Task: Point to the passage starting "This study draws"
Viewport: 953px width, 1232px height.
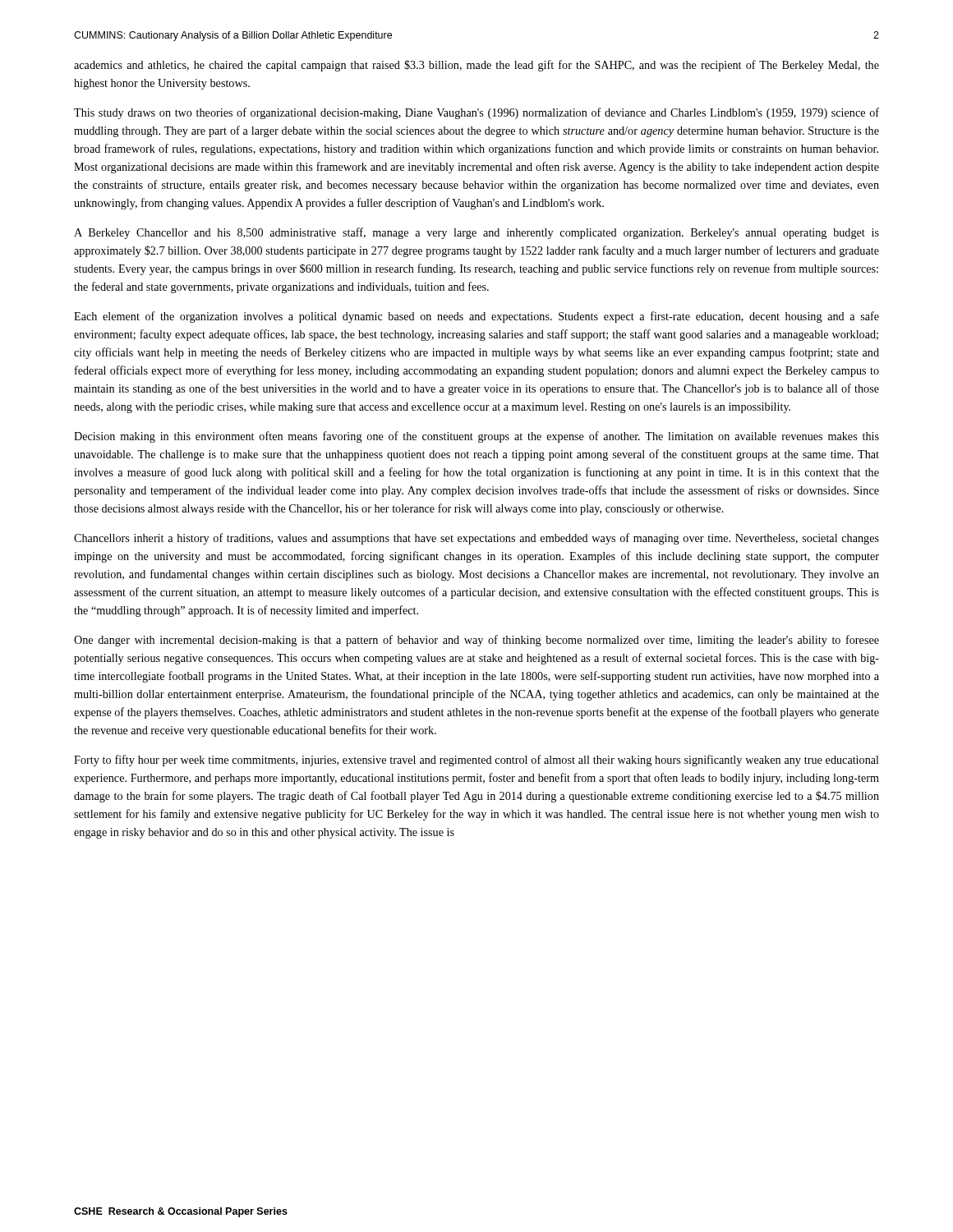Action: (x=476, y=158)
